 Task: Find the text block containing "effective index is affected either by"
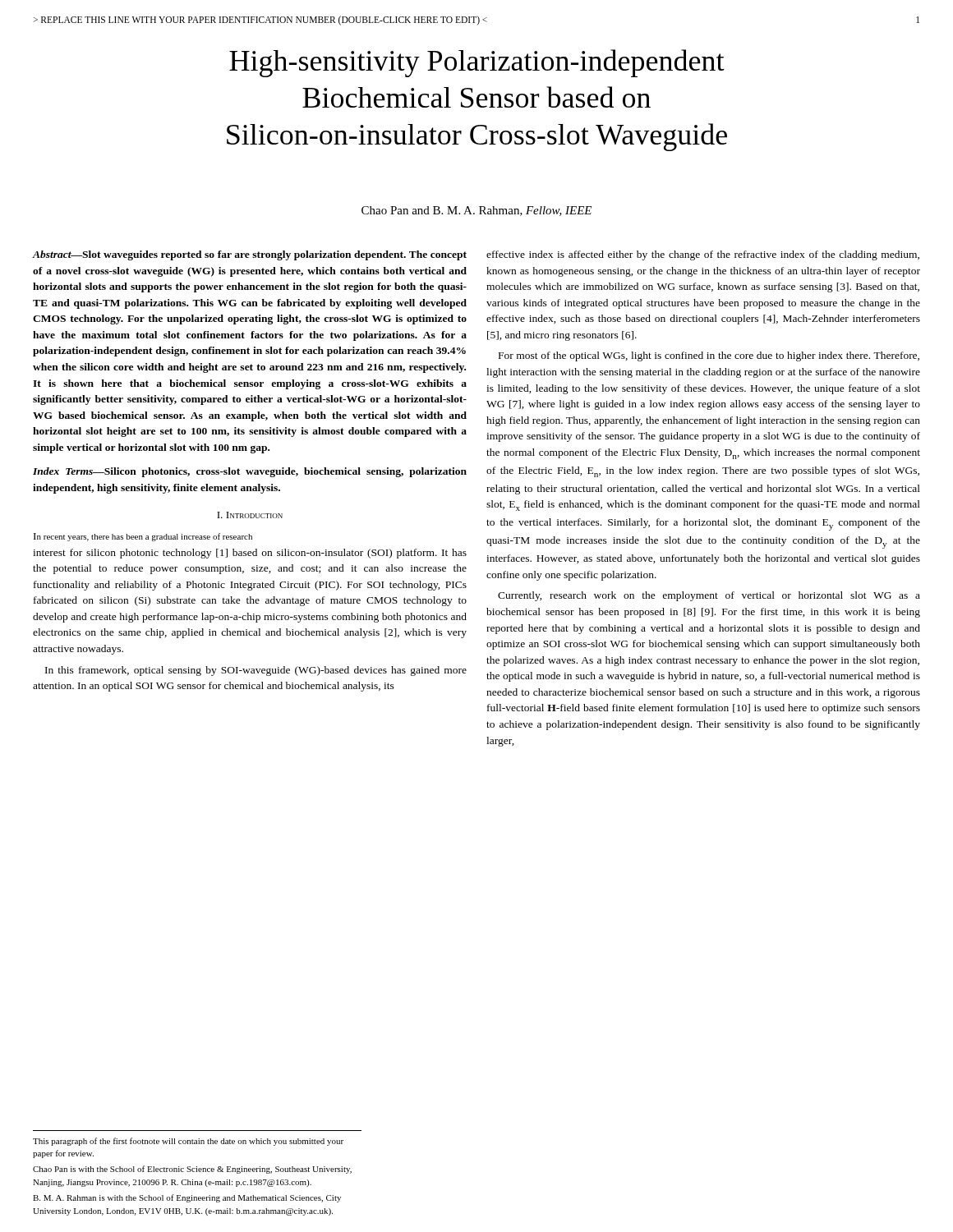coord(703,497)
